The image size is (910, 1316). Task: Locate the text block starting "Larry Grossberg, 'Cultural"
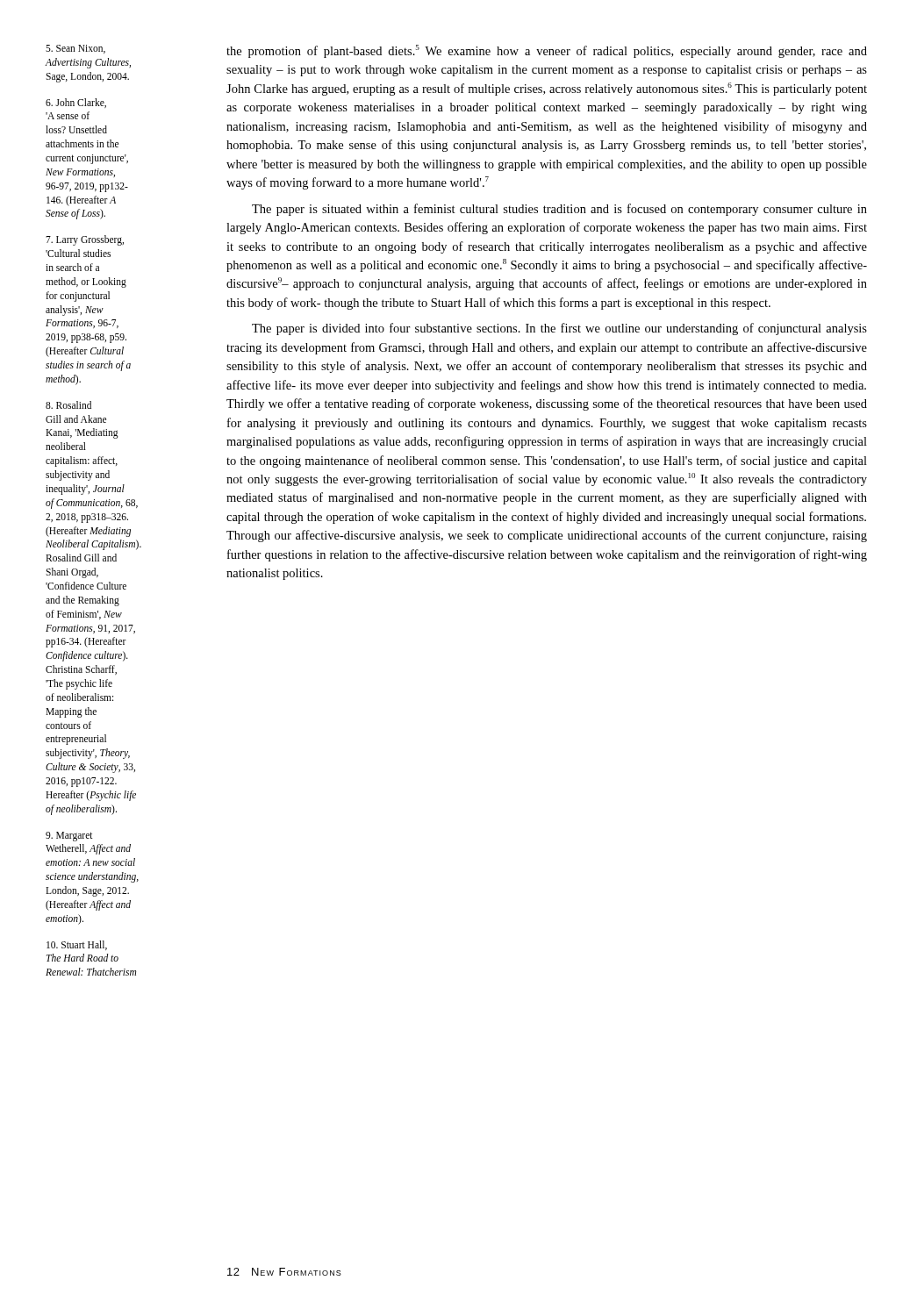click(x=85, y=240)
